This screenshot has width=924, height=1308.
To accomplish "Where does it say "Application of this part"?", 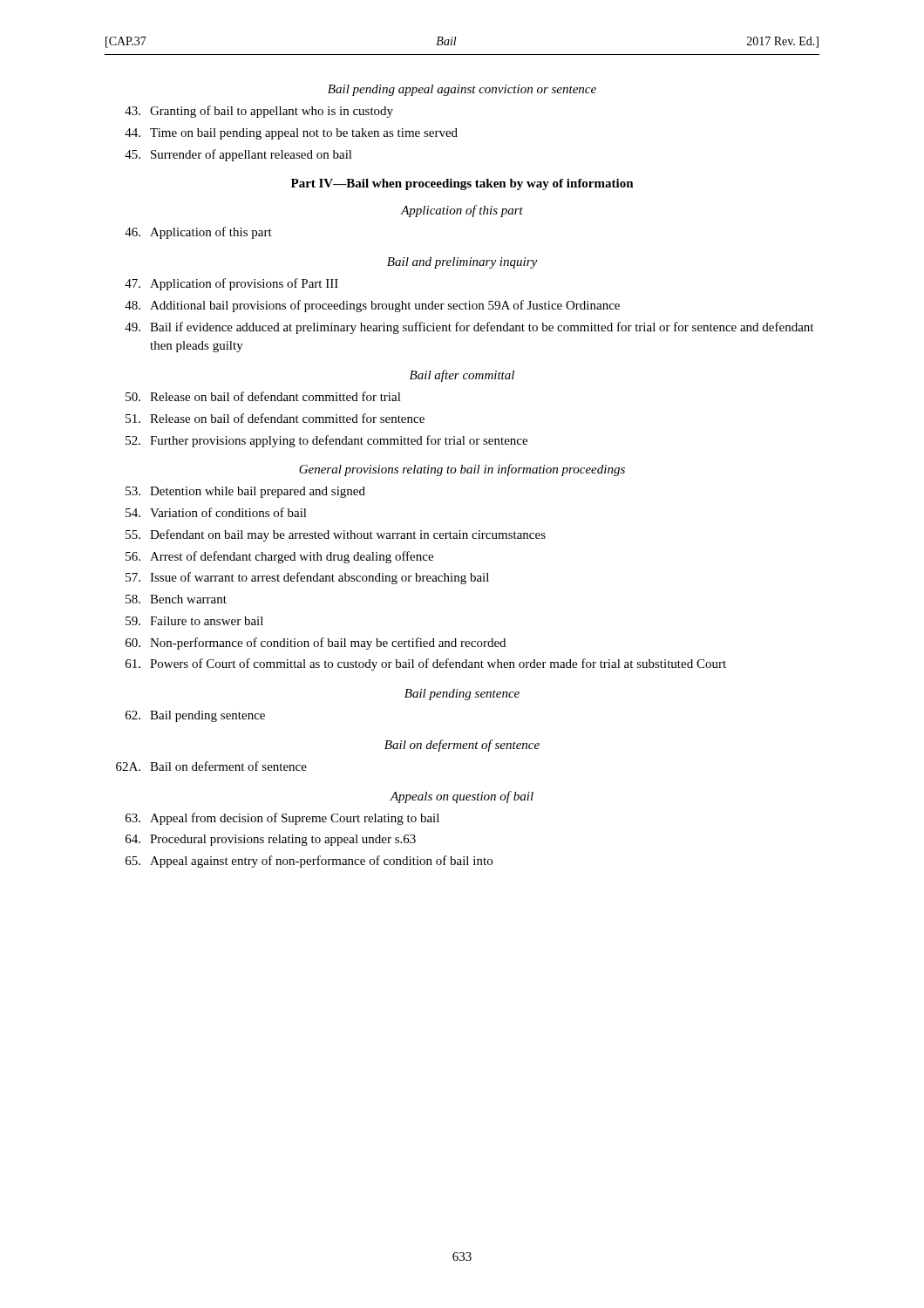I will tap(462, 210).
